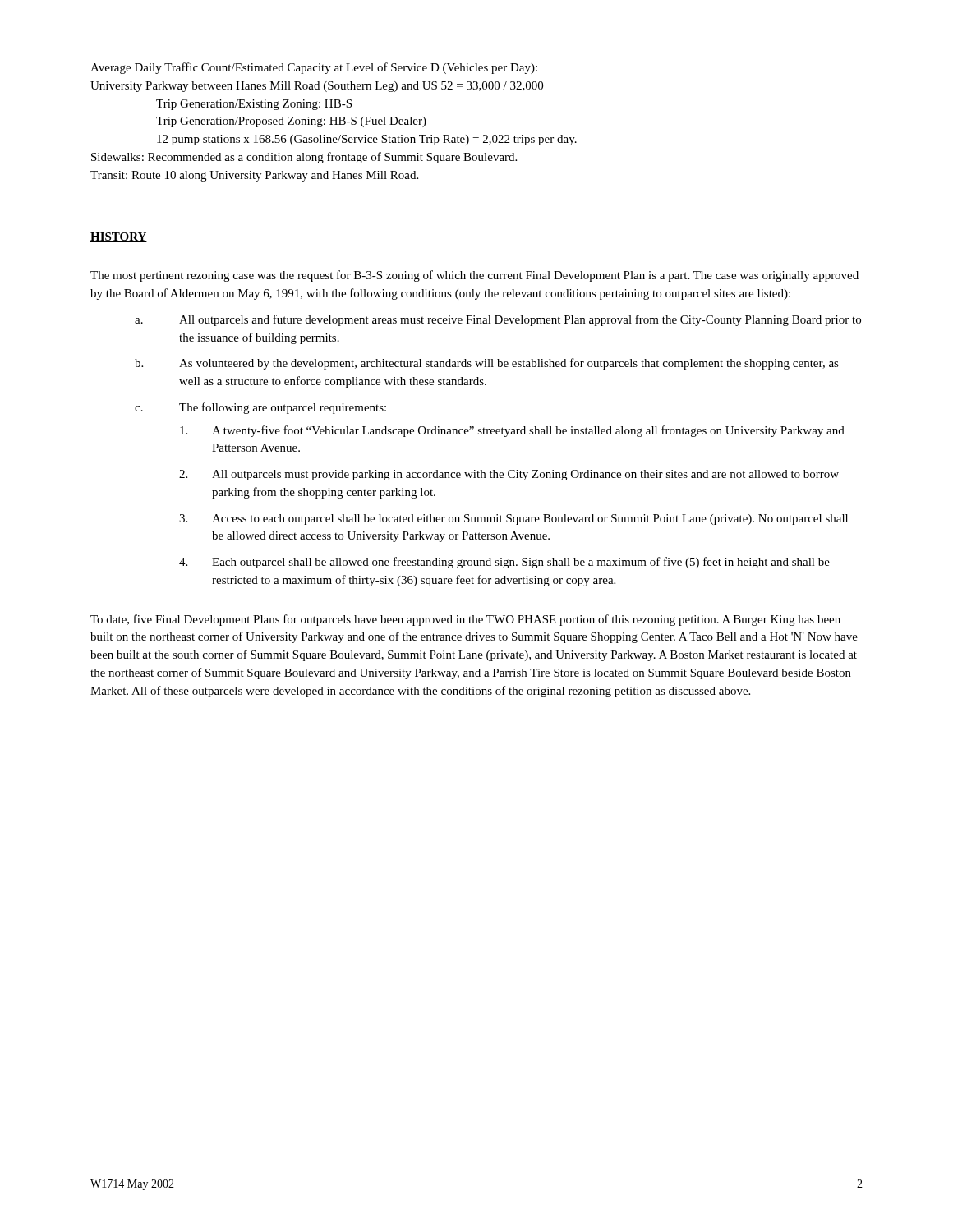Image resolution: width=953 pixels, height=1232 pixels.
Task: Find the text block containing "Average Daily Traffic Count/Estimated"
Action: 314,68
